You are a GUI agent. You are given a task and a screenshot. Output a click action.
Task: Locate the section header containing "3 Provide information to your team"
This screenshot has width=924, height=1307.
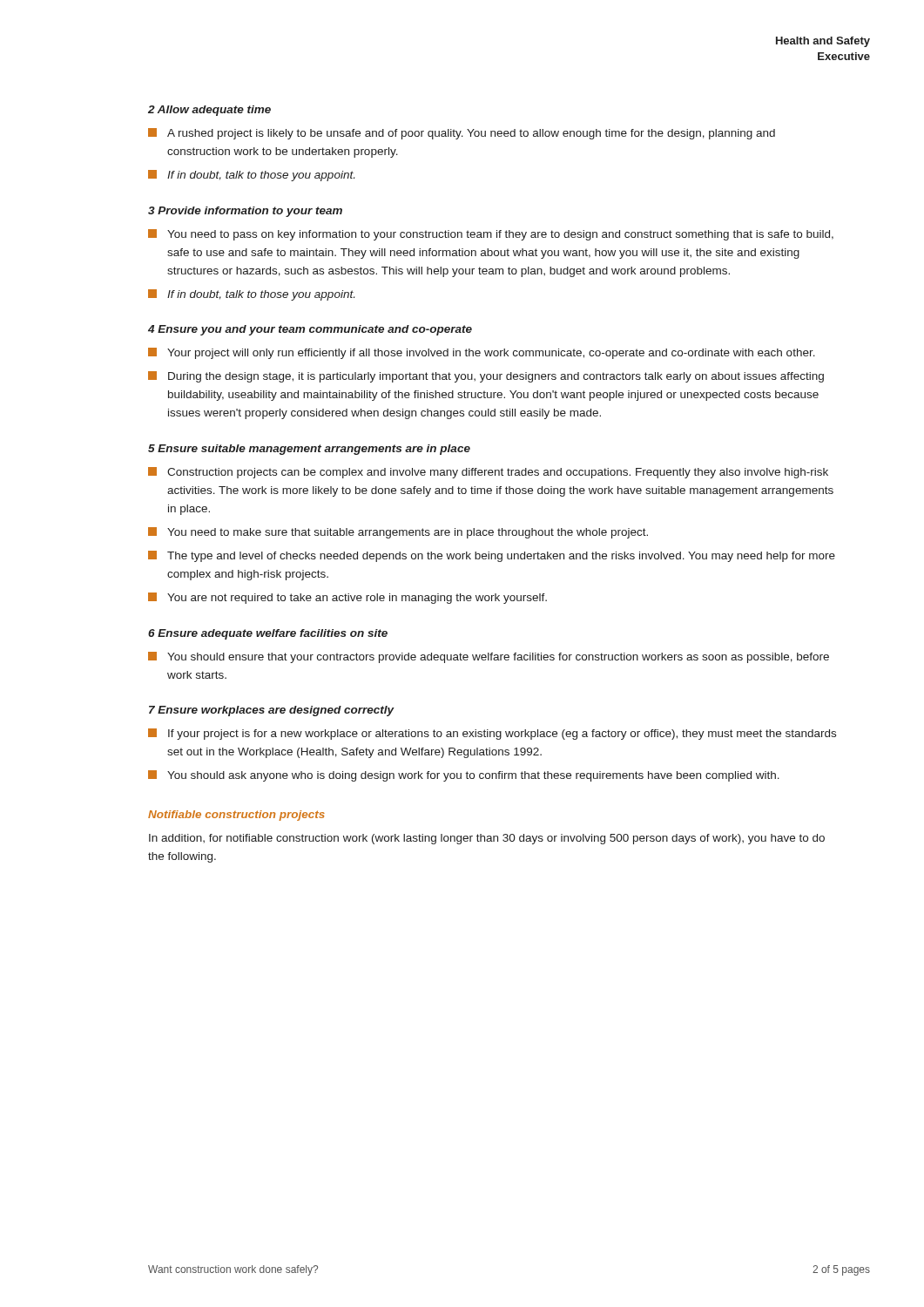click(x=245, y=210)
